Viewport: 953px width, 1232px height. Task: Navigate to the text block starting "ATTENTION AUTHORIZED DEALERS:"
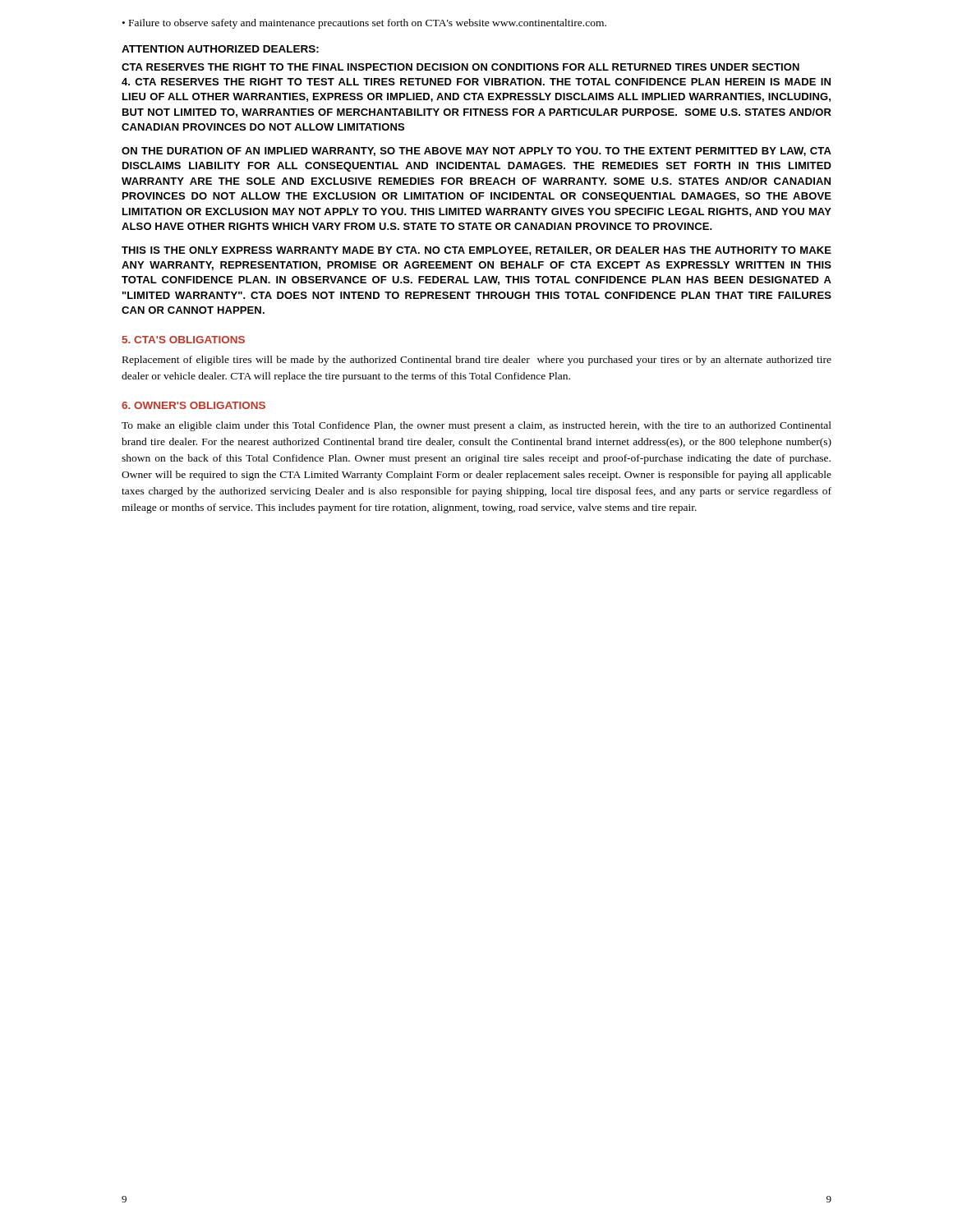click(x=220, y=49)
